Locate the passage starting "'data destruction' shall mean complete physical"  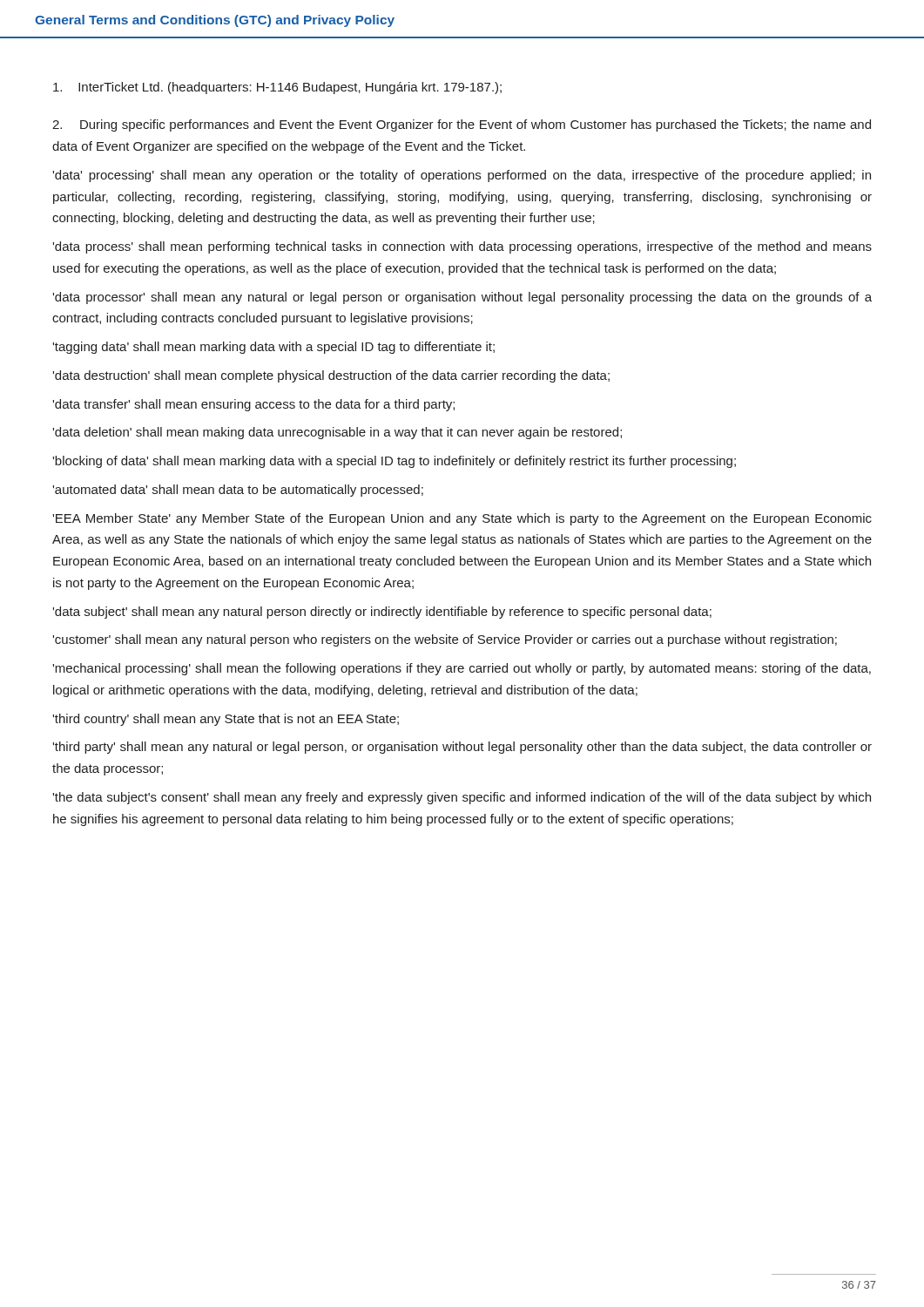pos(331,375)
